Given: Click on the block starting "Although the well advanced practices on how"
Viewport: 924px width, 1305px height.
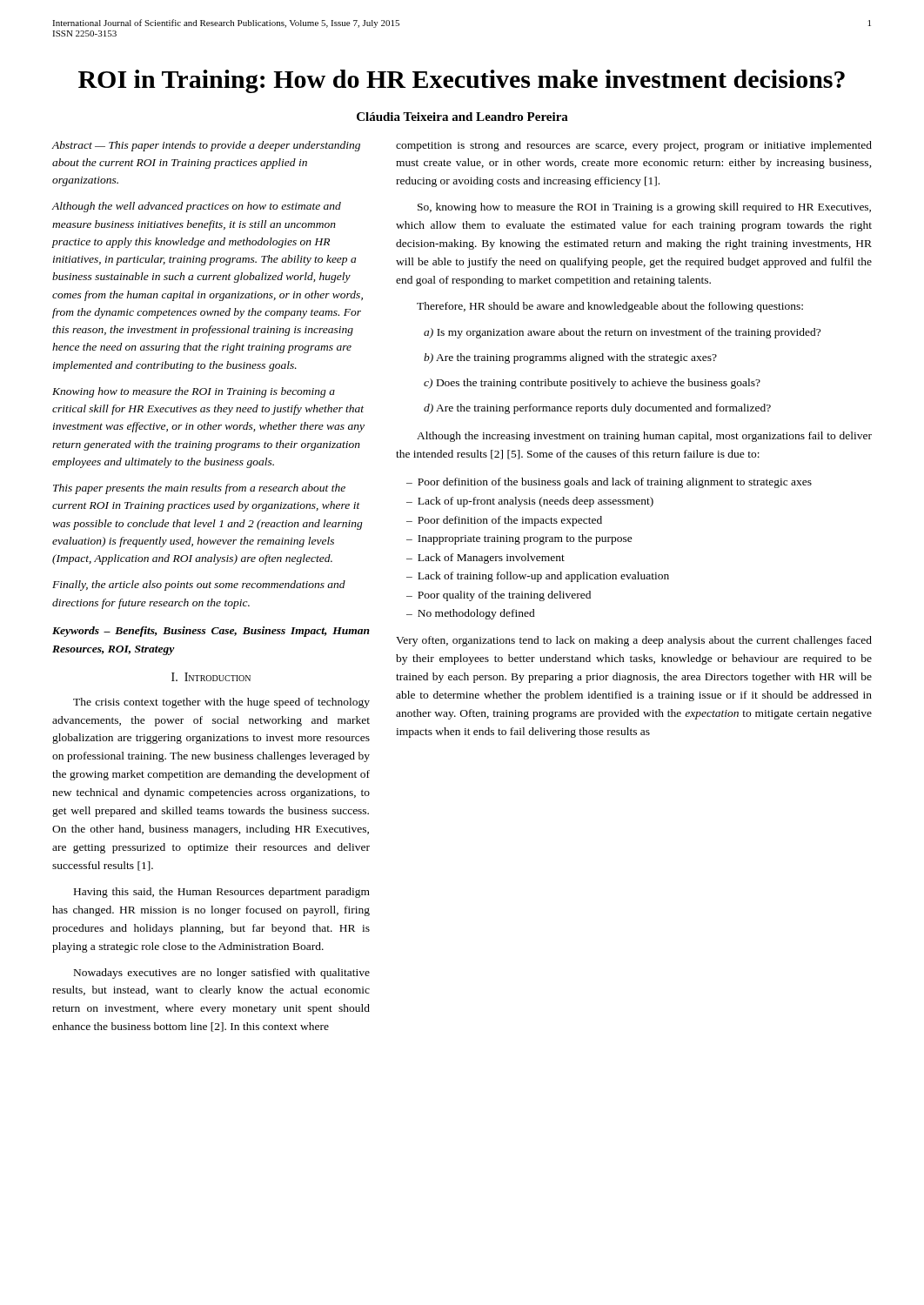Looking at the screenshot, I should [208, 285].
